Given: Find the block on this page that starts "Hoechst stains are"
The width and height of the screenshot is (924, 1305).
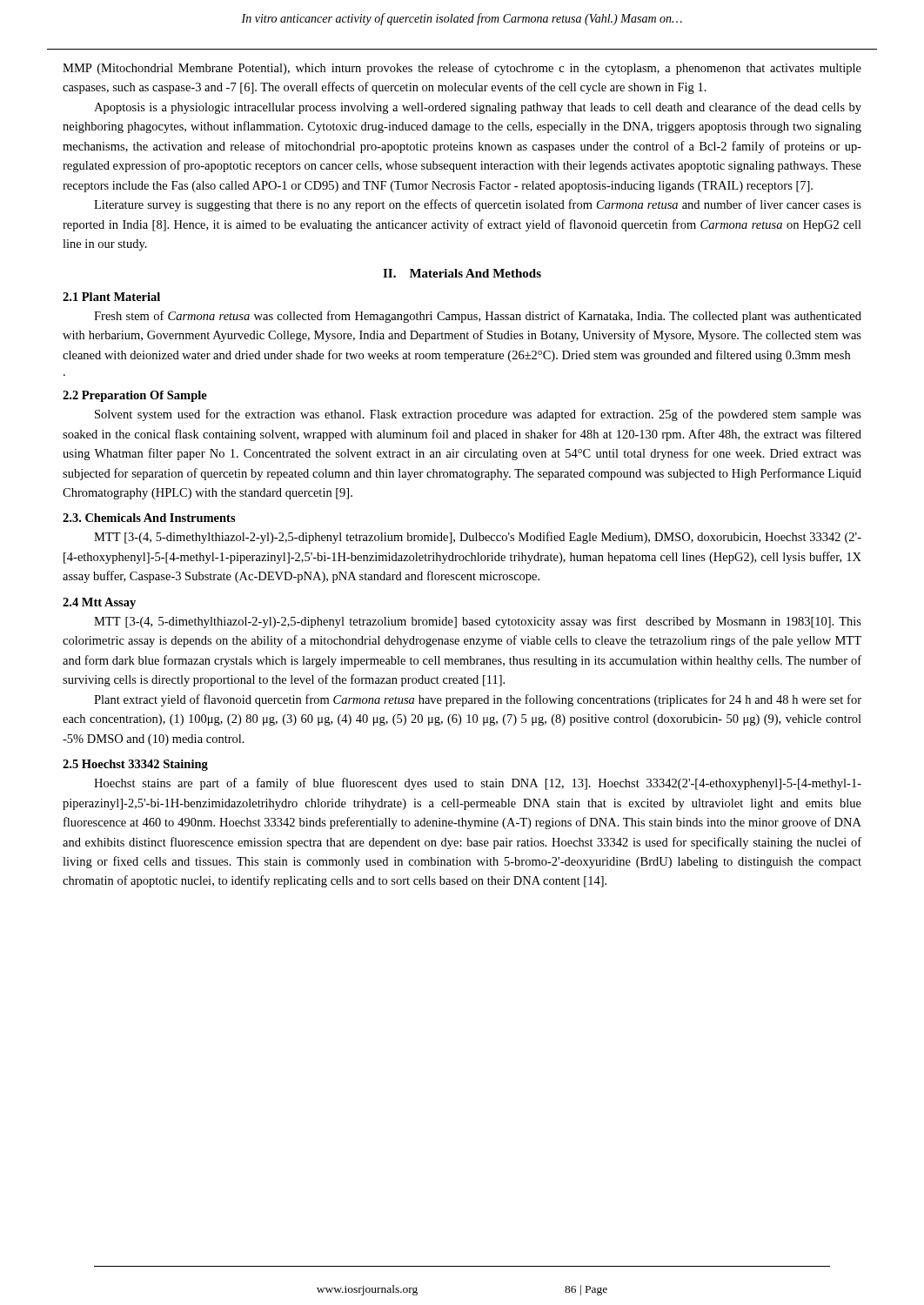Looking at the screenshot, I should [462, 832].
